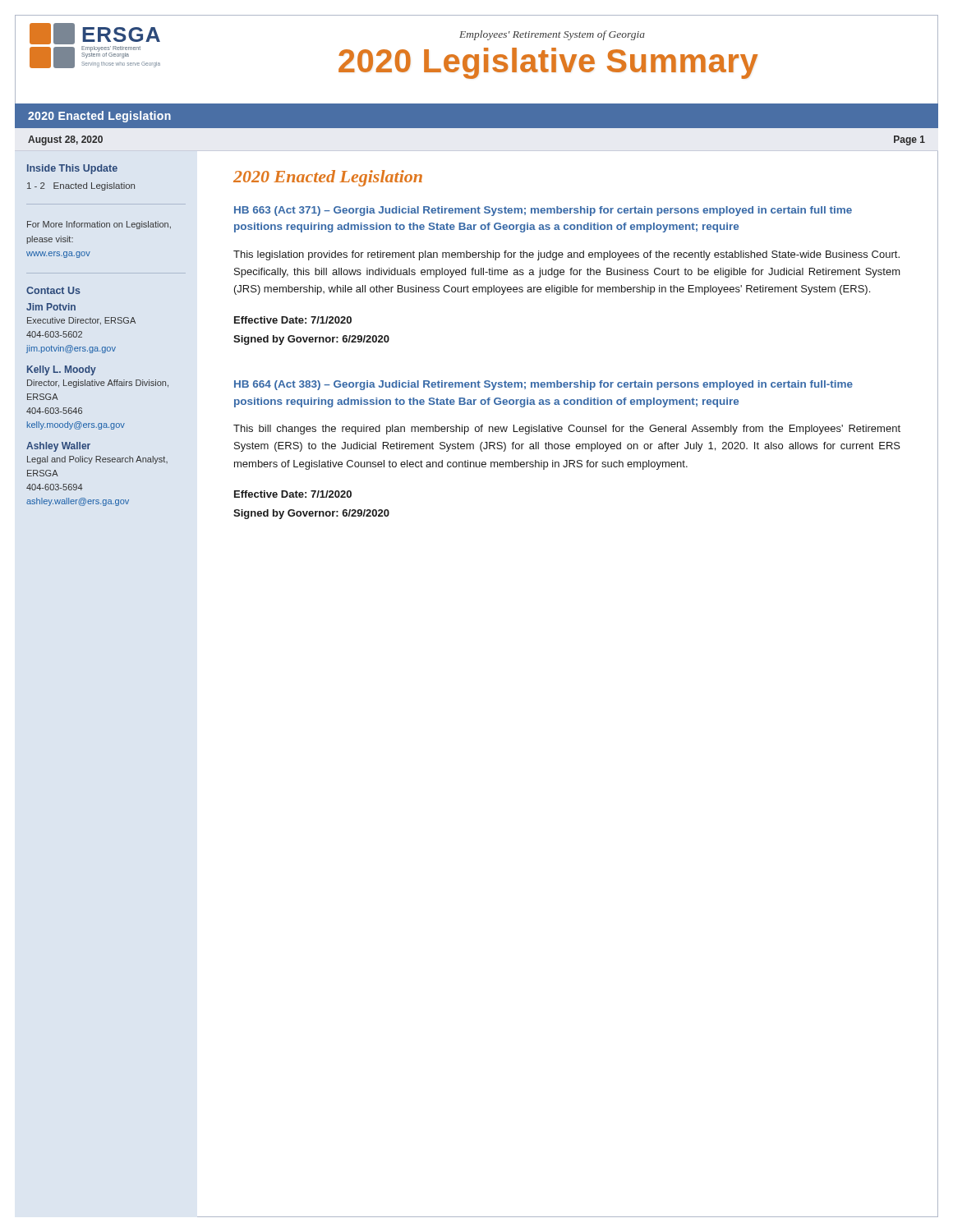953x1232 pixels.
Task: Find "Employees' Retirement System of Georgia" on this page
Action: point(552,34)
